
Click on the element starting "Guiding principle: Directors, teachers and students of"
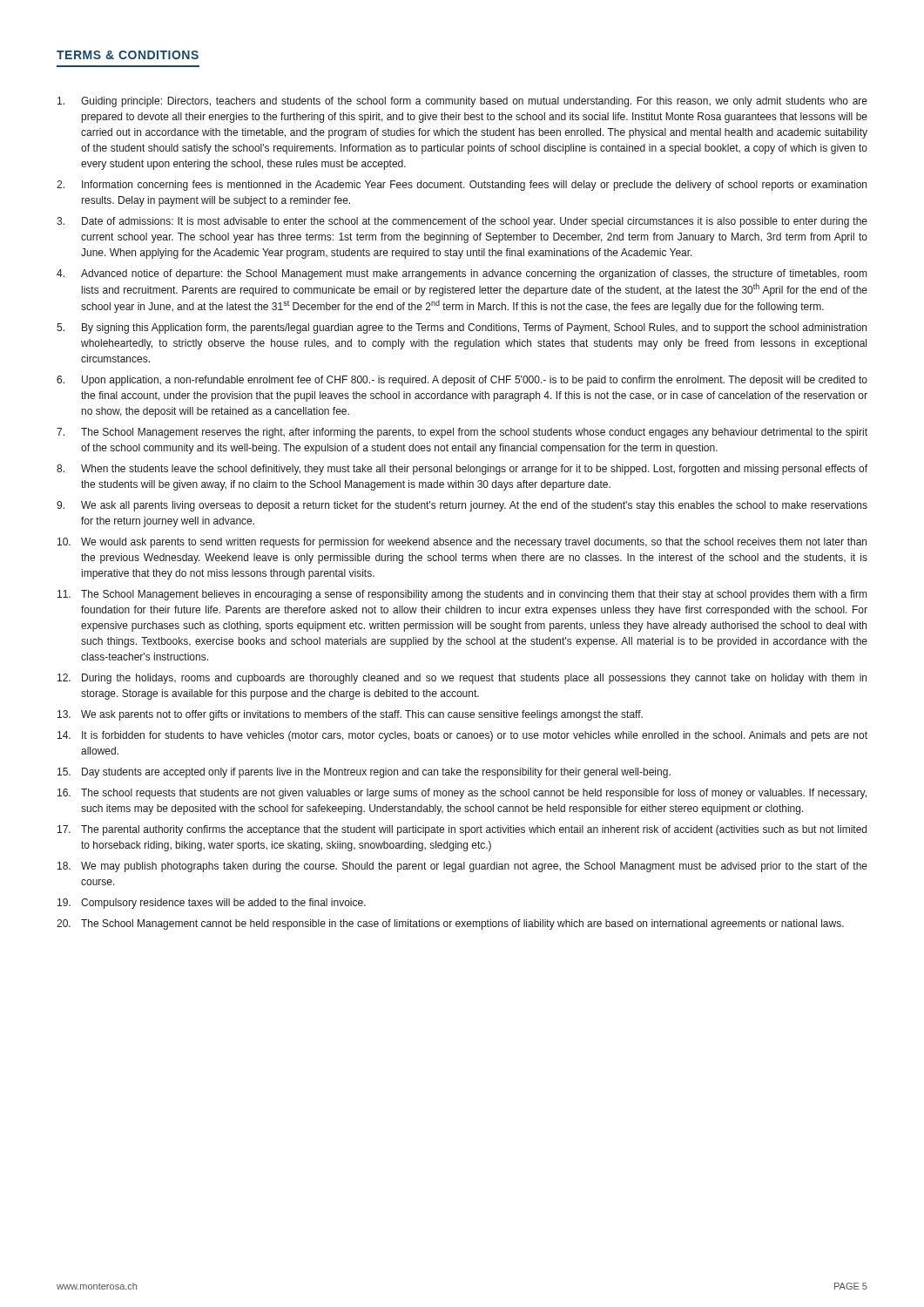(x=462, y=512)
